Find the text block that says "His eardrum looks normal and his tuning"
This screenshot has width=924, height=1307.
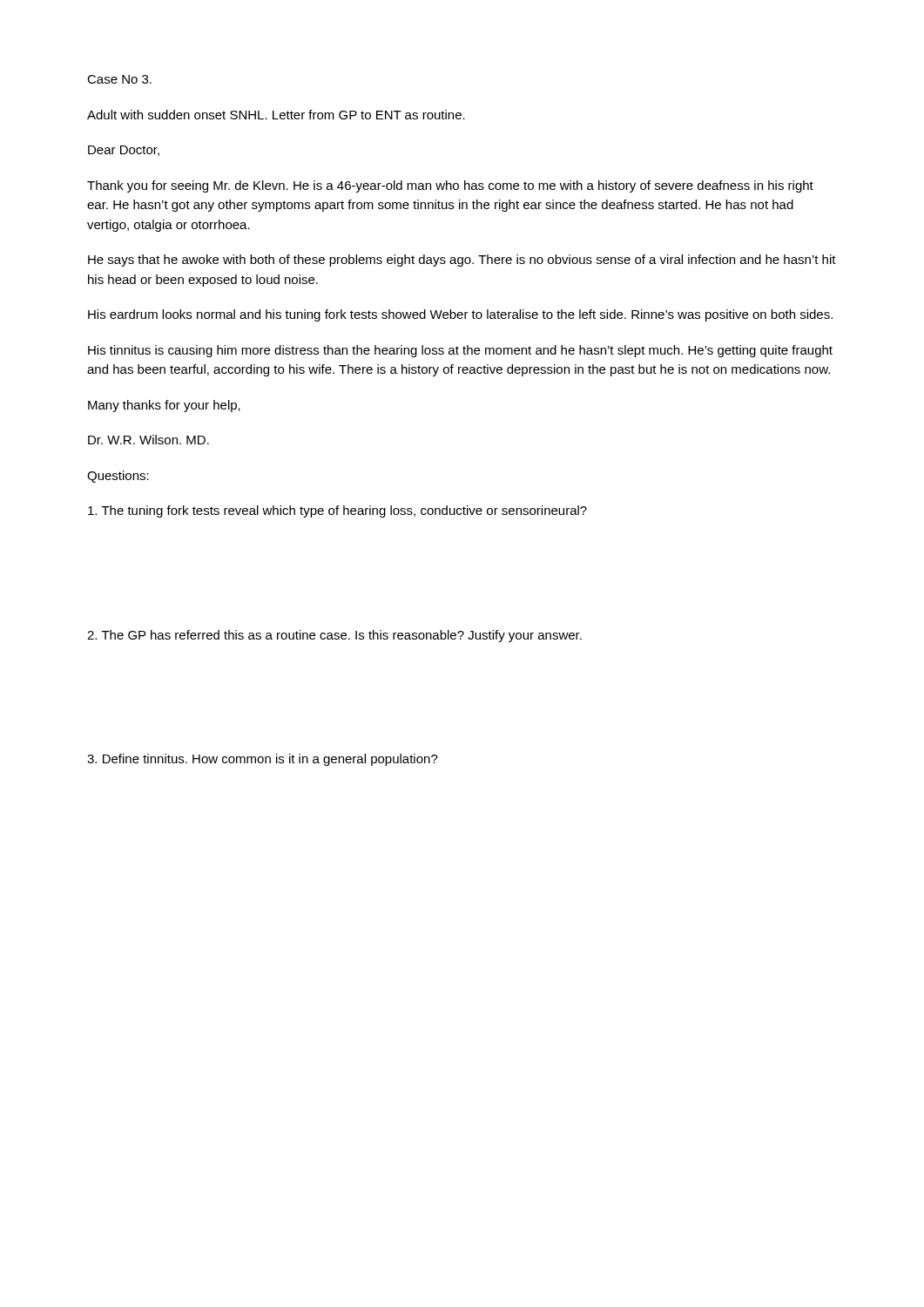coord(460,314)
